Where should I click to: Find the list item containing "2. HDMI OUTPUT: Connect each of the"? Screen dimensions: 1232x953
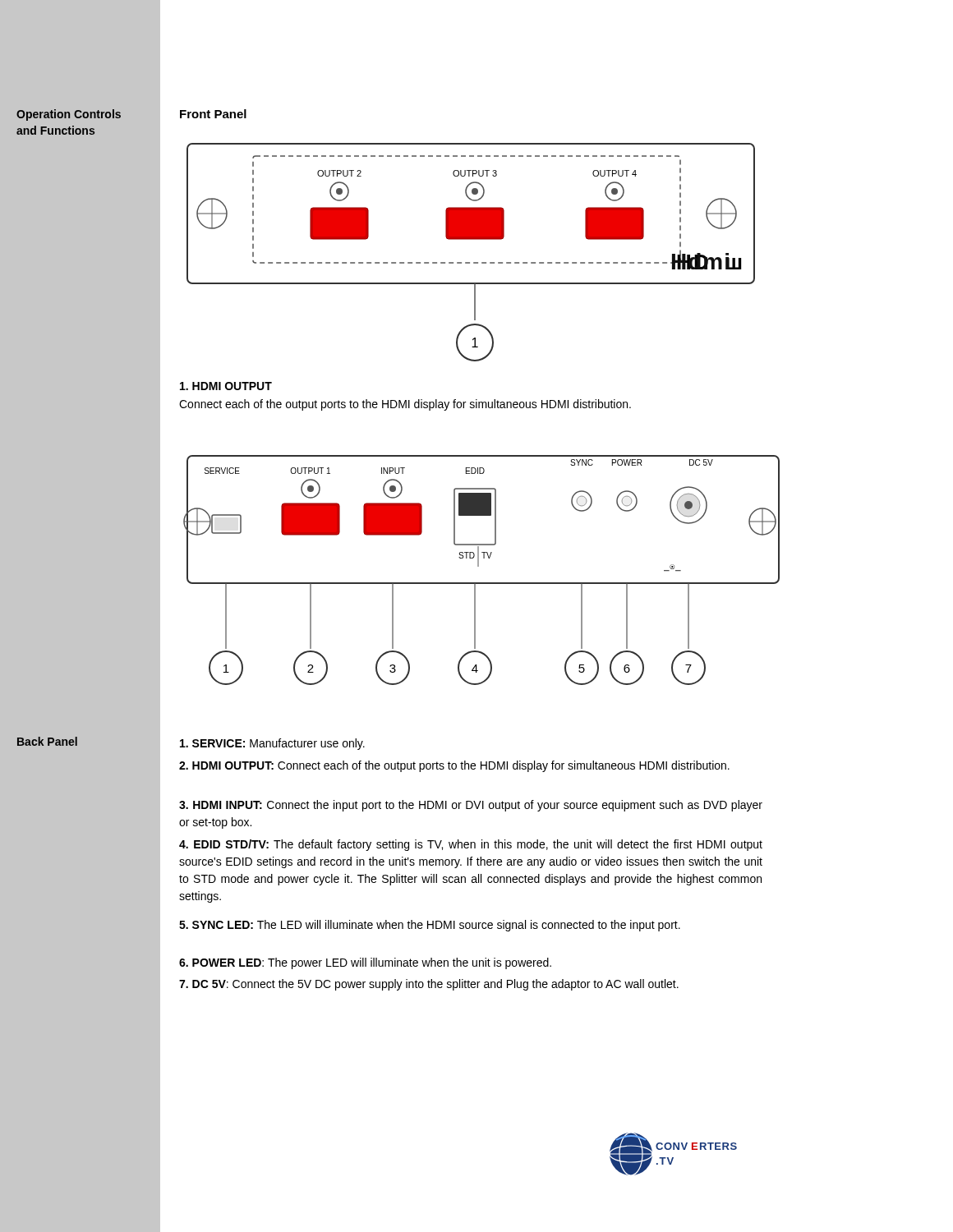pyautogui.click(x=455, y=766)
